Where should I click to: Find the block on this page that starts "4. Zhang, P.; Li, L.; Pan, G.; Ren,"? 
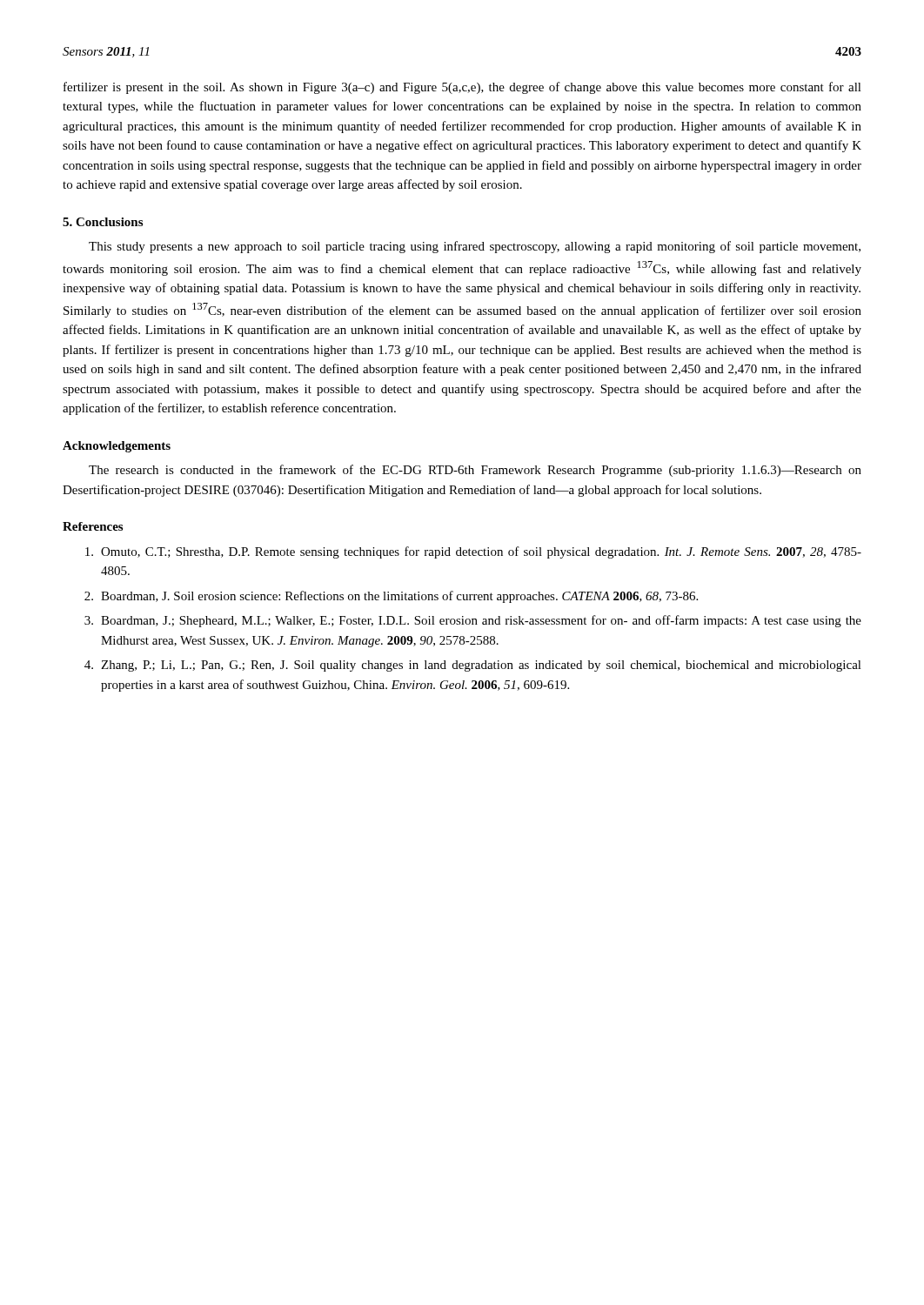coord(462,675)
